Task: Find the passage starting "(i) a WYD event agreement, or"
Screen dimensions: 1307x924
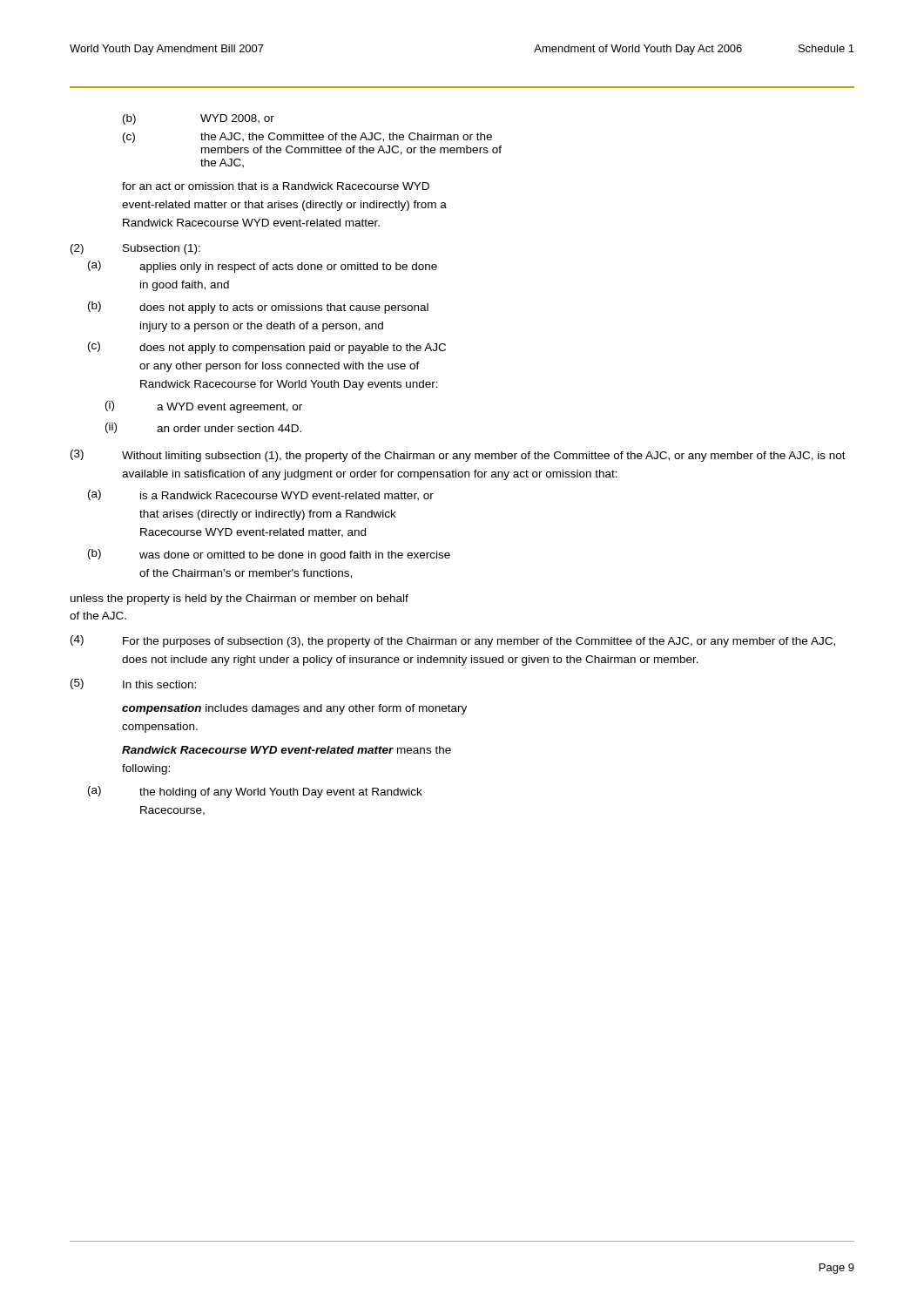Action: pyautogui.click(x=204, y=407)
